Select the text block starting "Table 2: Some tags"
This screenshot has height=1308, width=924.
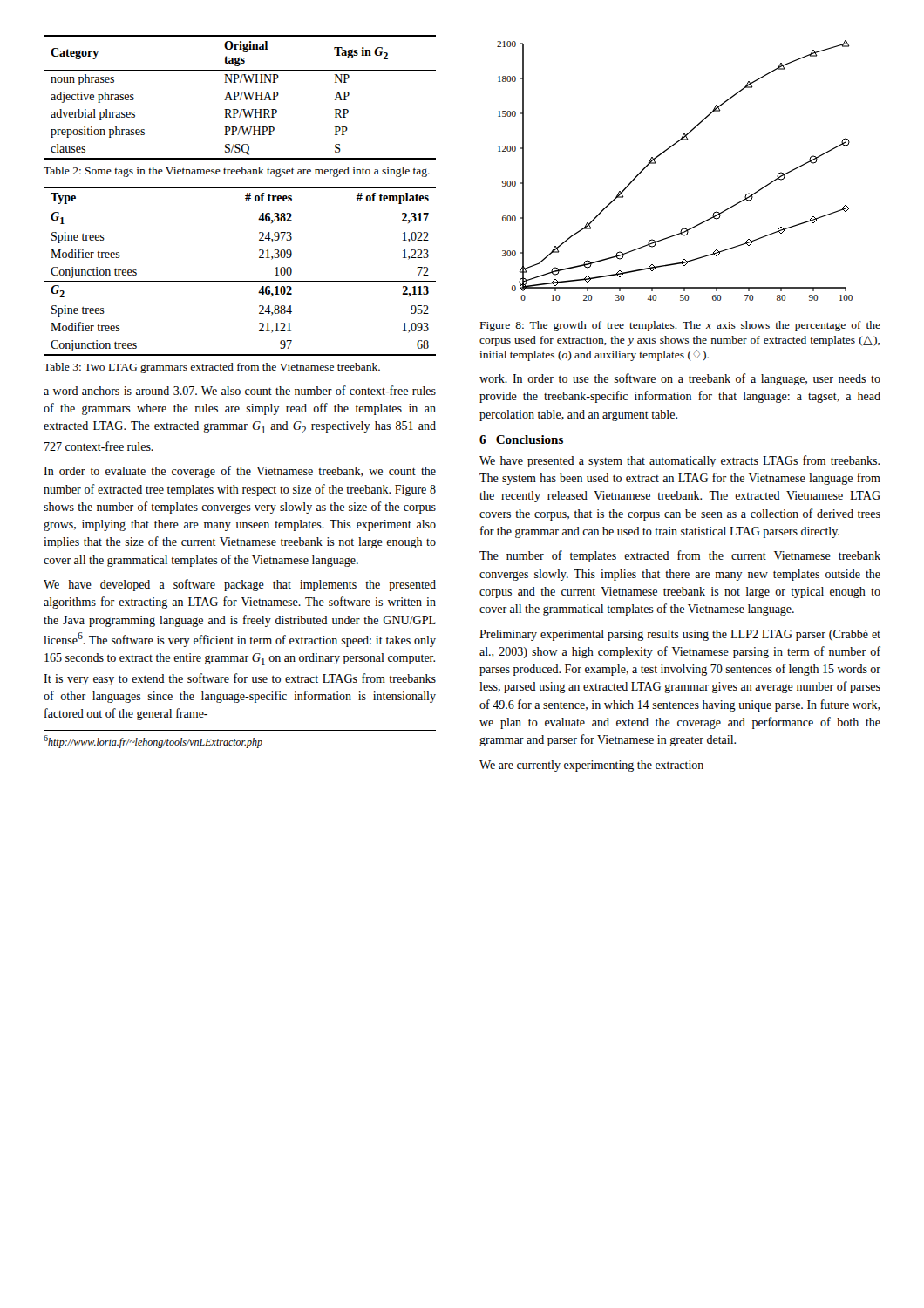(x=237, y=170)
